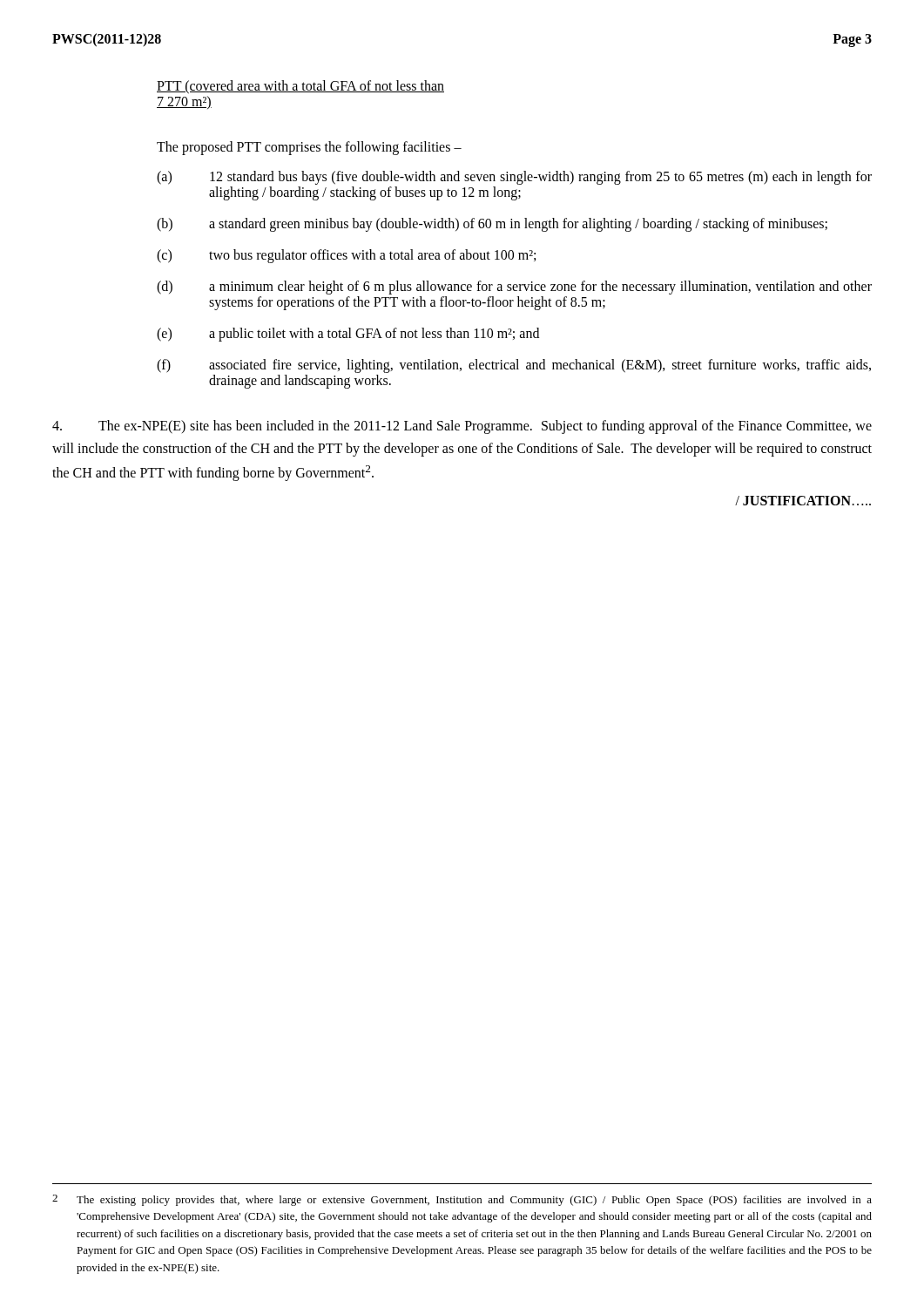924x1307 pixels.
Task: Find the section header on this page that starts "PTT (covered area with a"
Action: pyautogui.click(x=300, y=94)
